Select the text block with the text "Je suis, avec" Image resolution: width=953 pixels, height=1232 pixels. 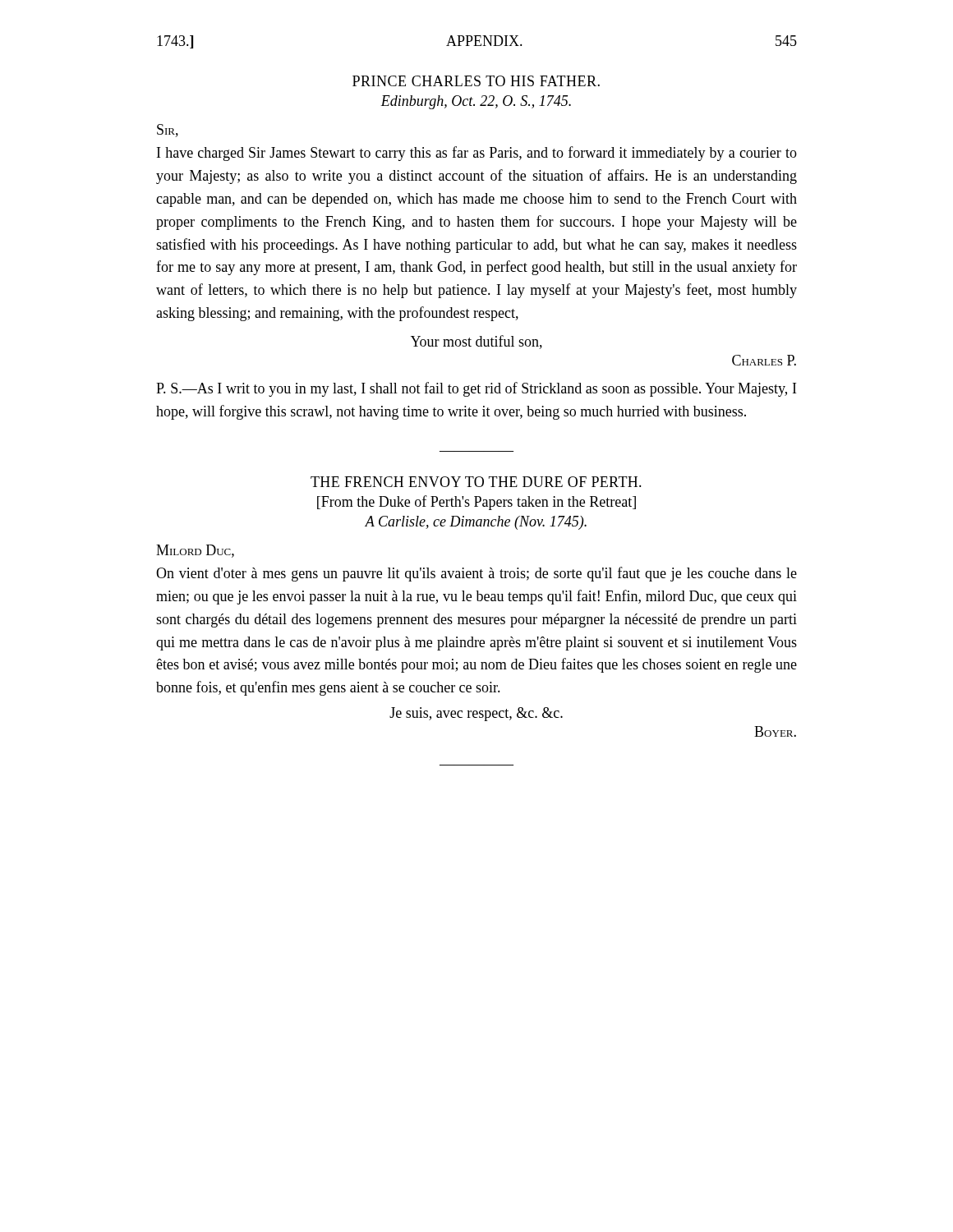pyautogui.click(x=476, y=713)
